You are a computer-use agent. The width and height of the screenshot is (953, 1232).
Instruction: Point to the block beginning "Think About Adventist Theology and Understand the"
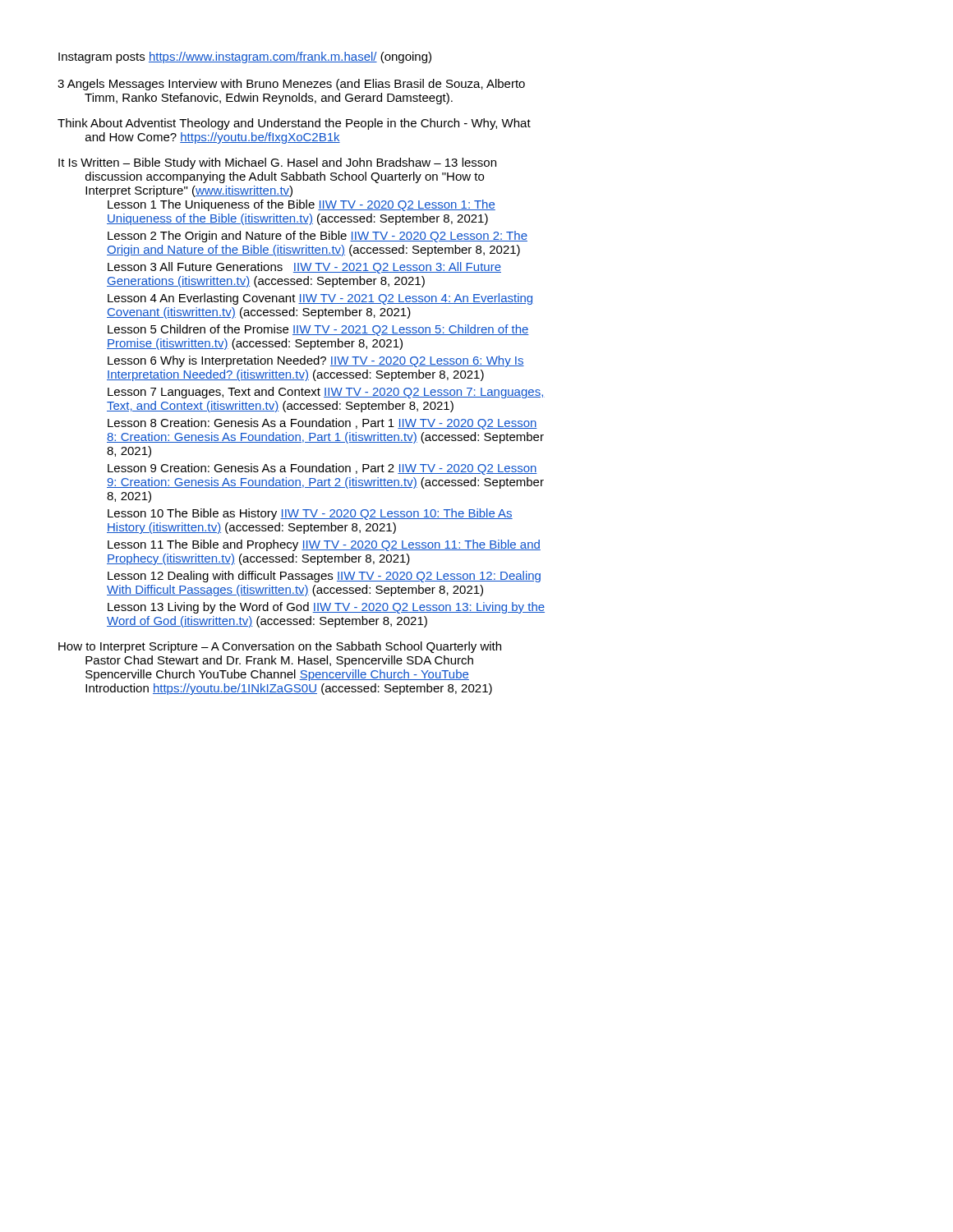click(294, 130)
